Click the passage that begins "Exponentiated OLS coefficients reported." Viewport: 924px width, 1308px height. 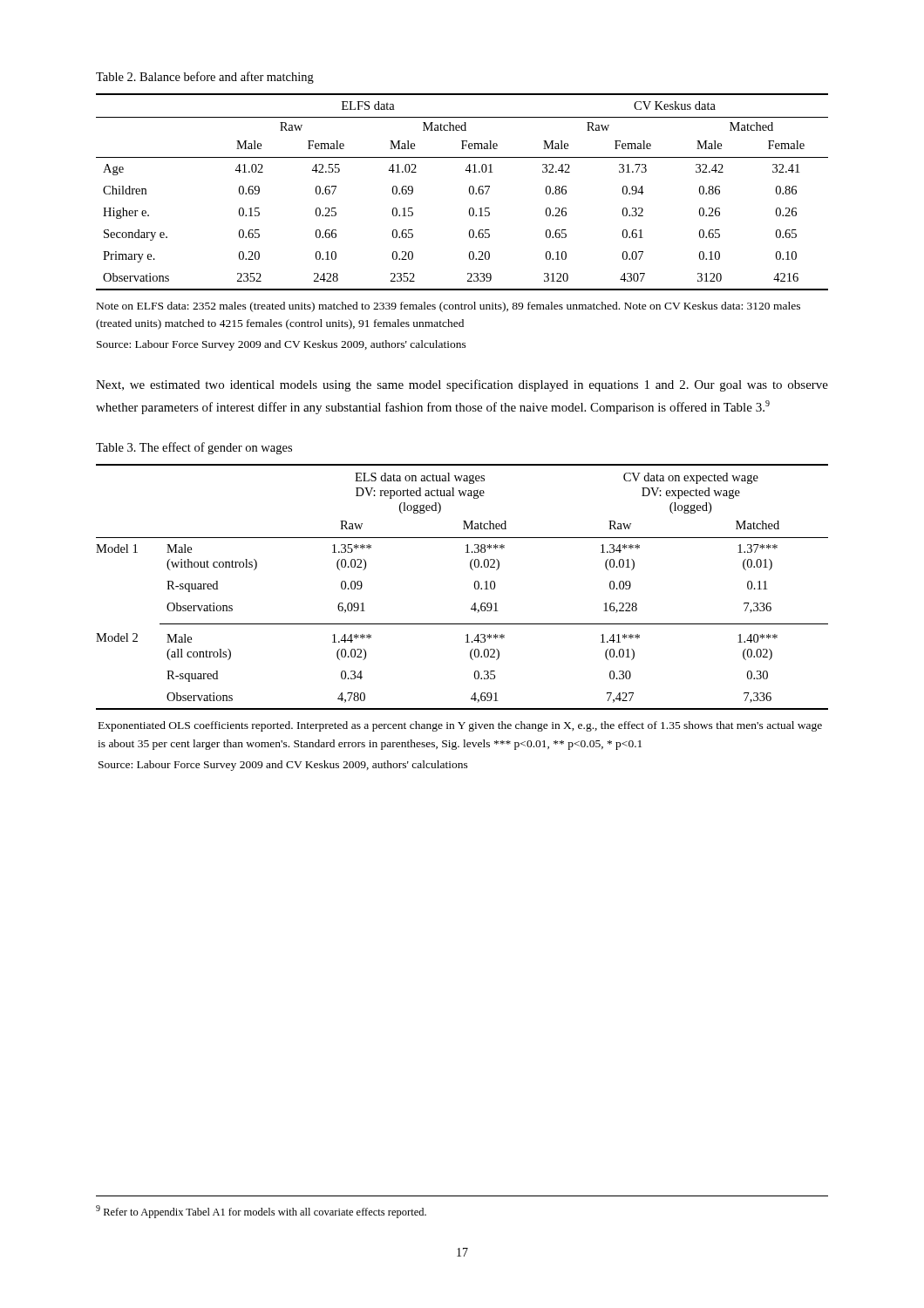coord(460,734)
